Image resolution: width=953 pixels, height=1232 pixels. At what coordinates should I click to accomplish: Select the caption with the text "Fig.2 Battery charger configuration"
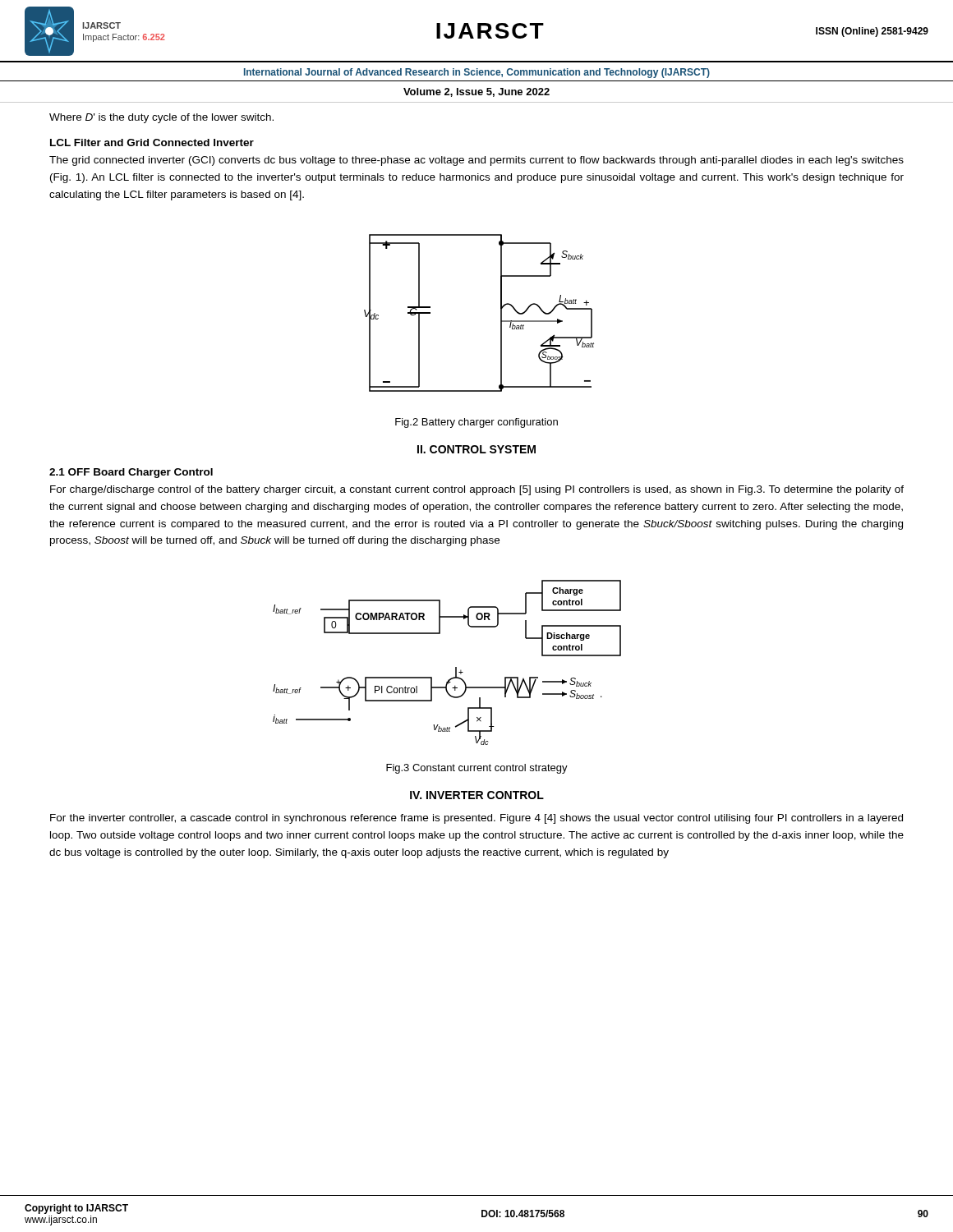[x=476, y=421]
